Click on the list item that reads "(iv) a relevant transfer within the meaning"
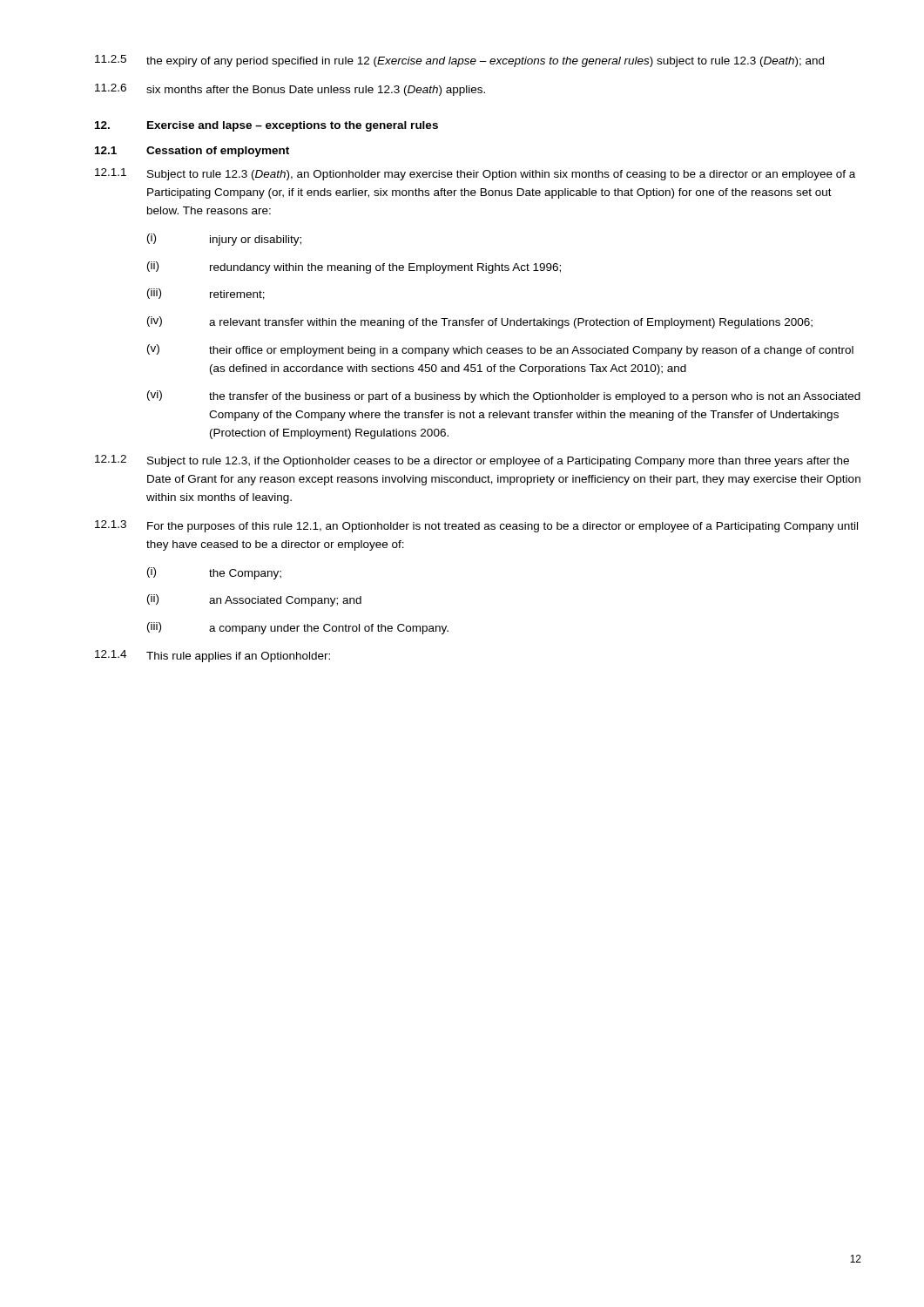924x1307 pixels. pyautogui.click(x=504, y=323)
